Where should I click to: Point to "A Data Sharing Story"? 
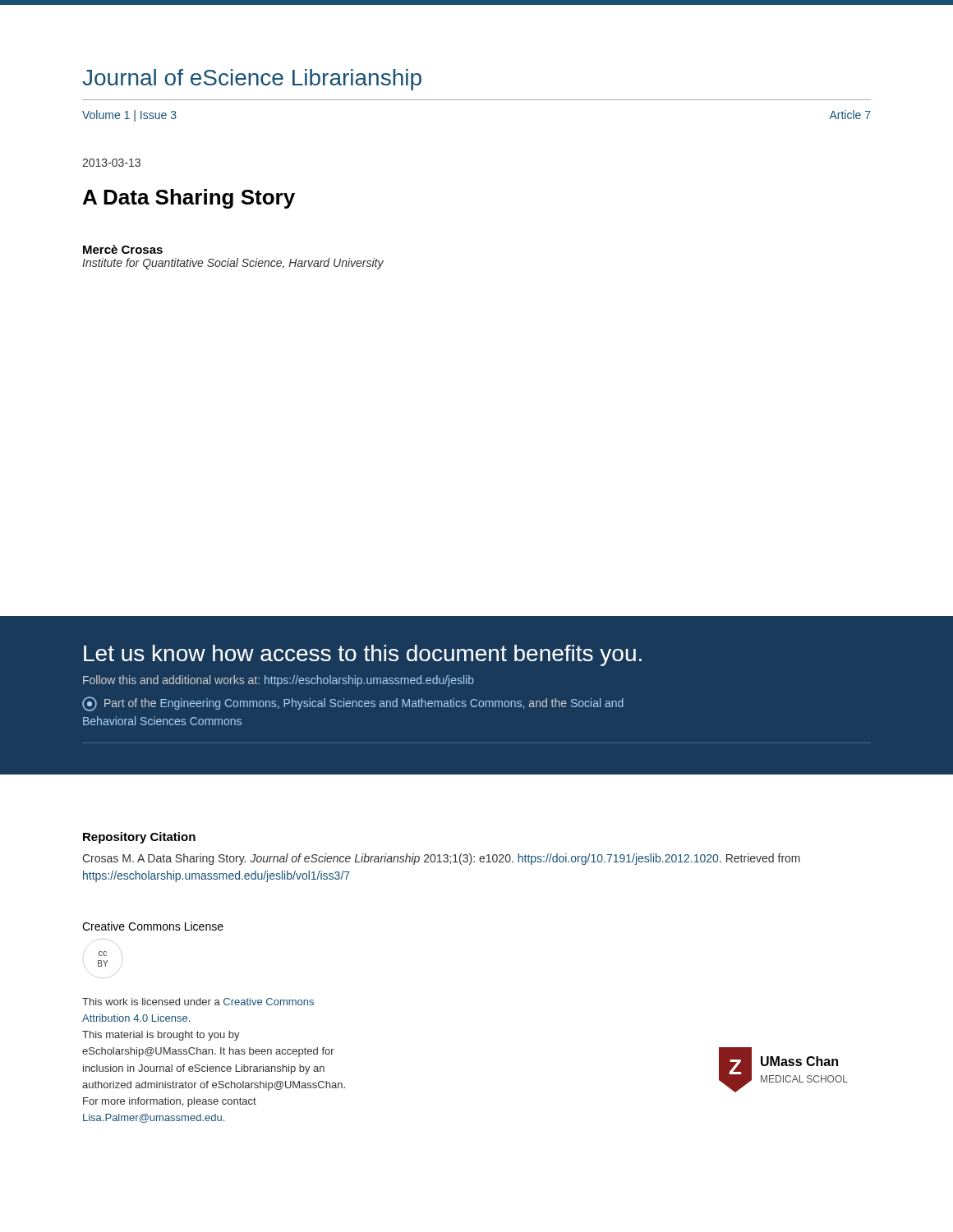(x=189, y=198)
